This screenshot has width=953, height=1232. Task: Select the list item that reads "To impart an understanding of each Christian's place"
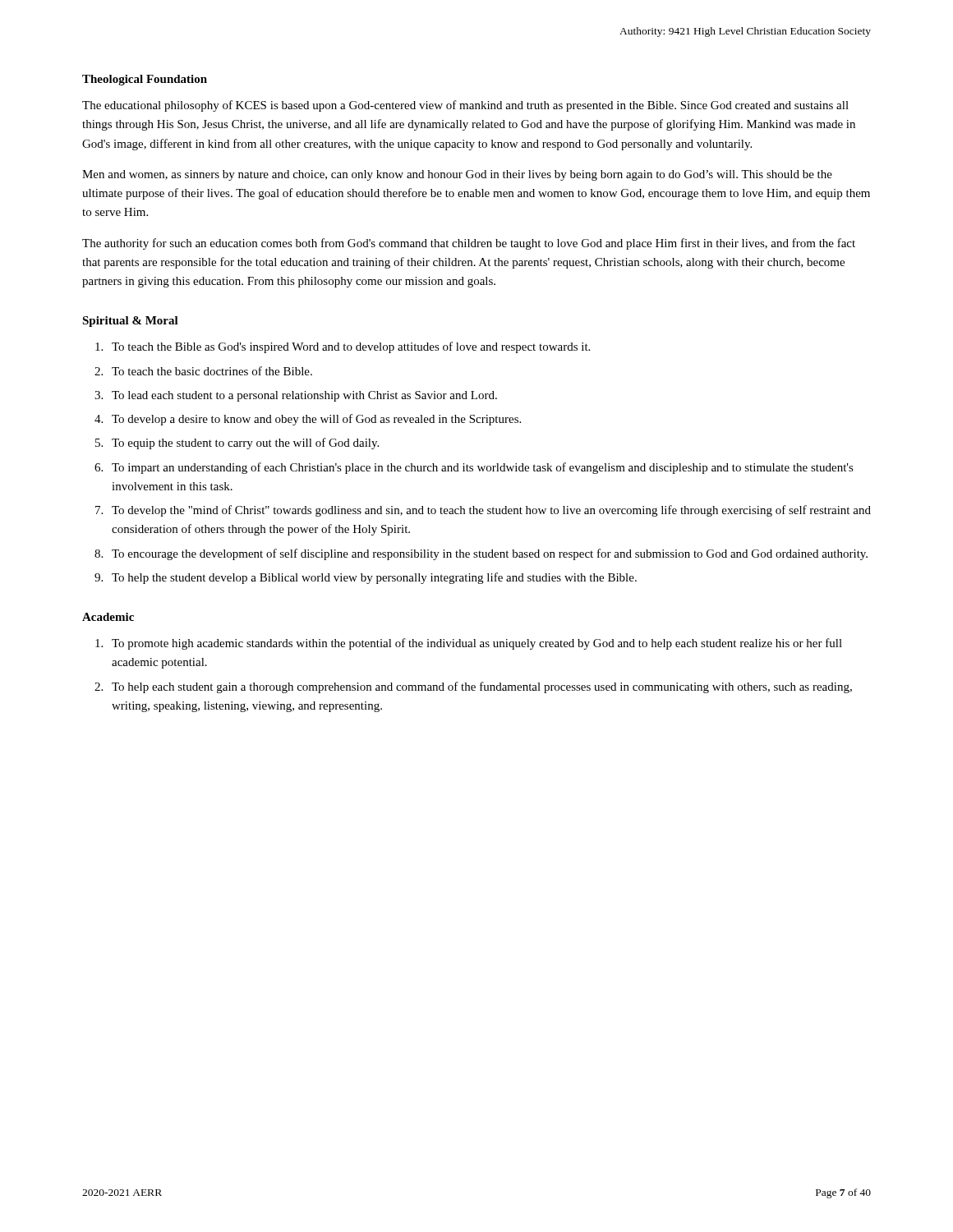(483, 476)
